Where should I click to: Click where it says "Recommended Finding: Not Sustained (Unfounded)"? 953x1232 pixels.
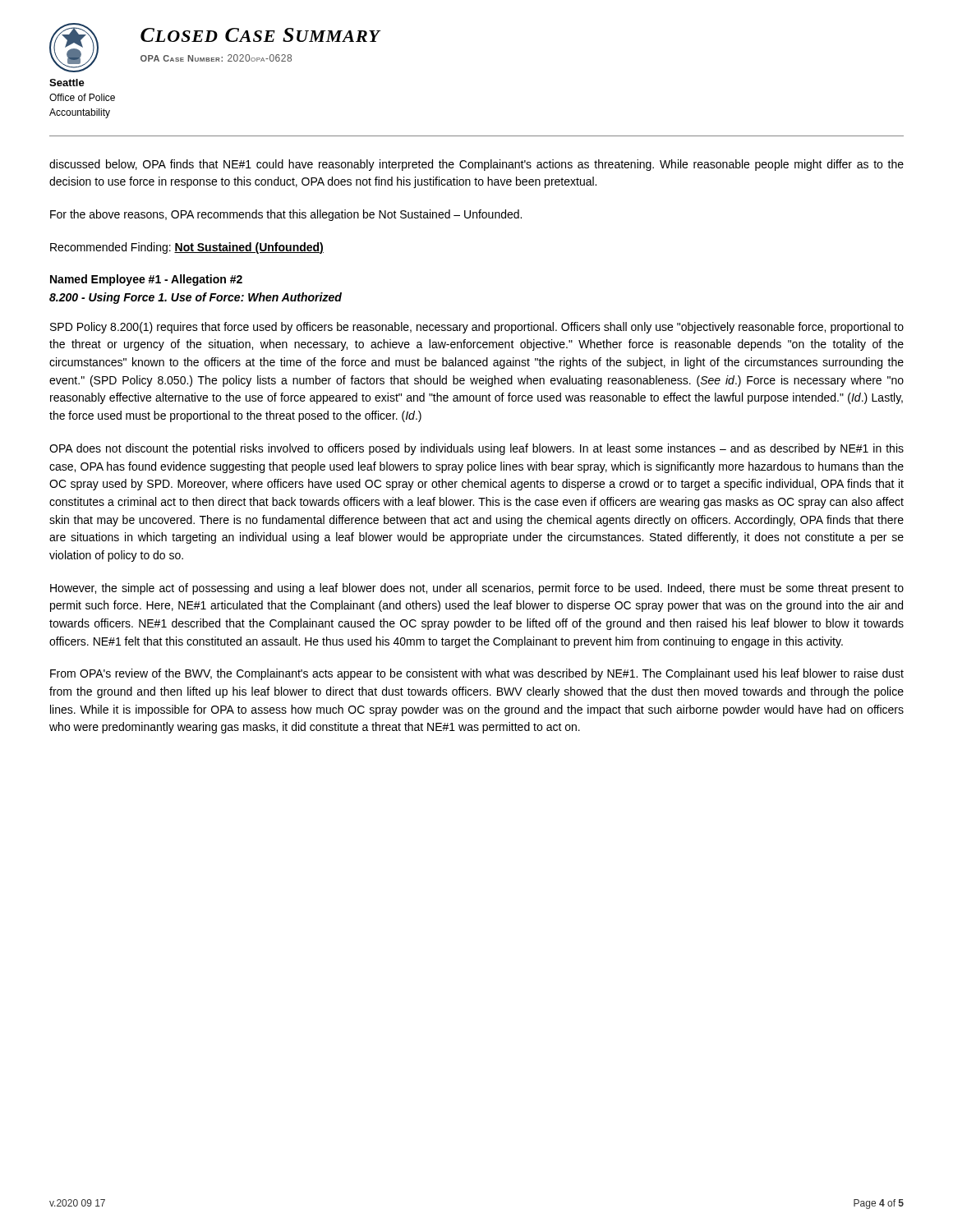point(186,247)
